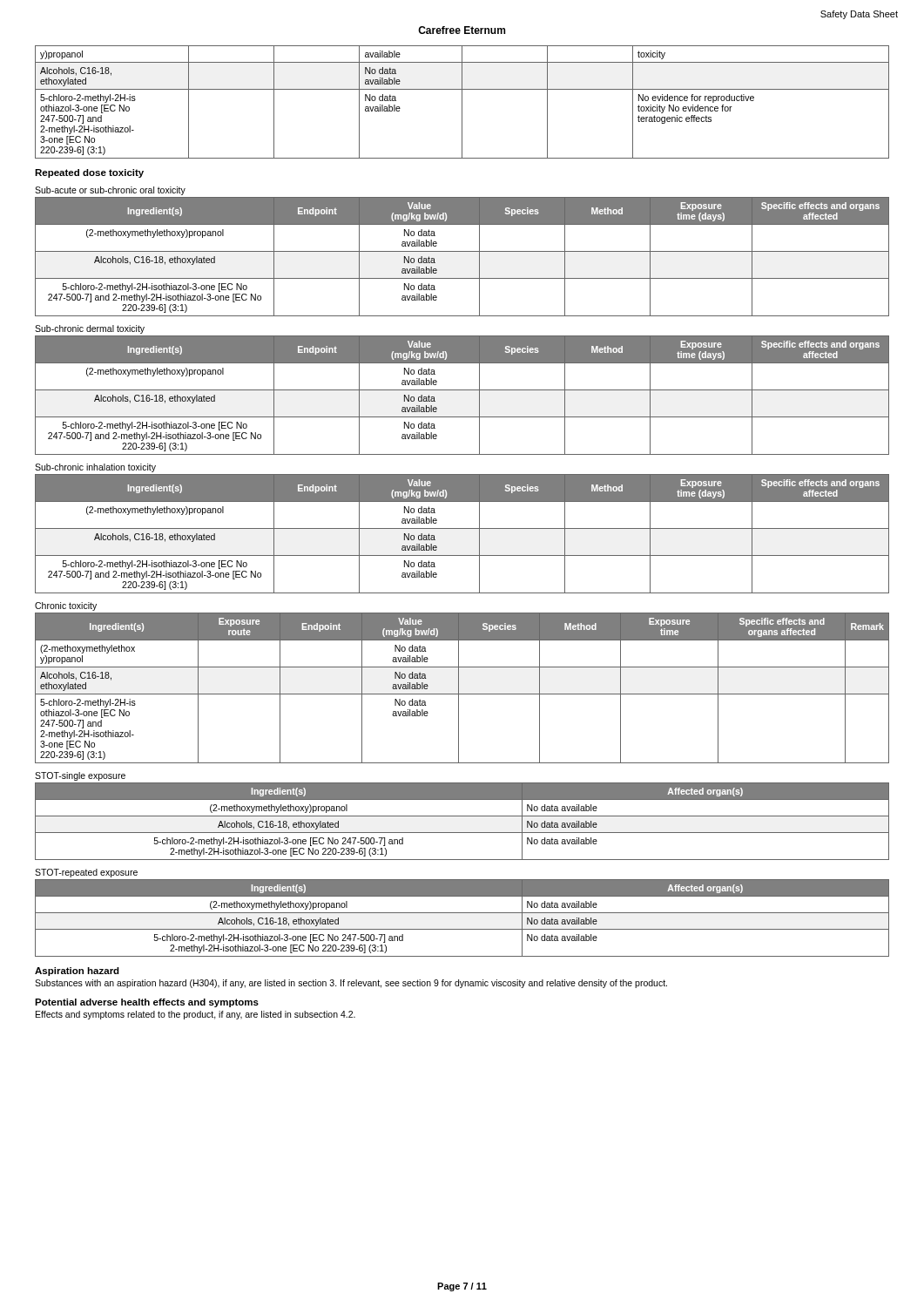Locate the text with the text "Sub-chronic inhalation toxicity"

95,467
